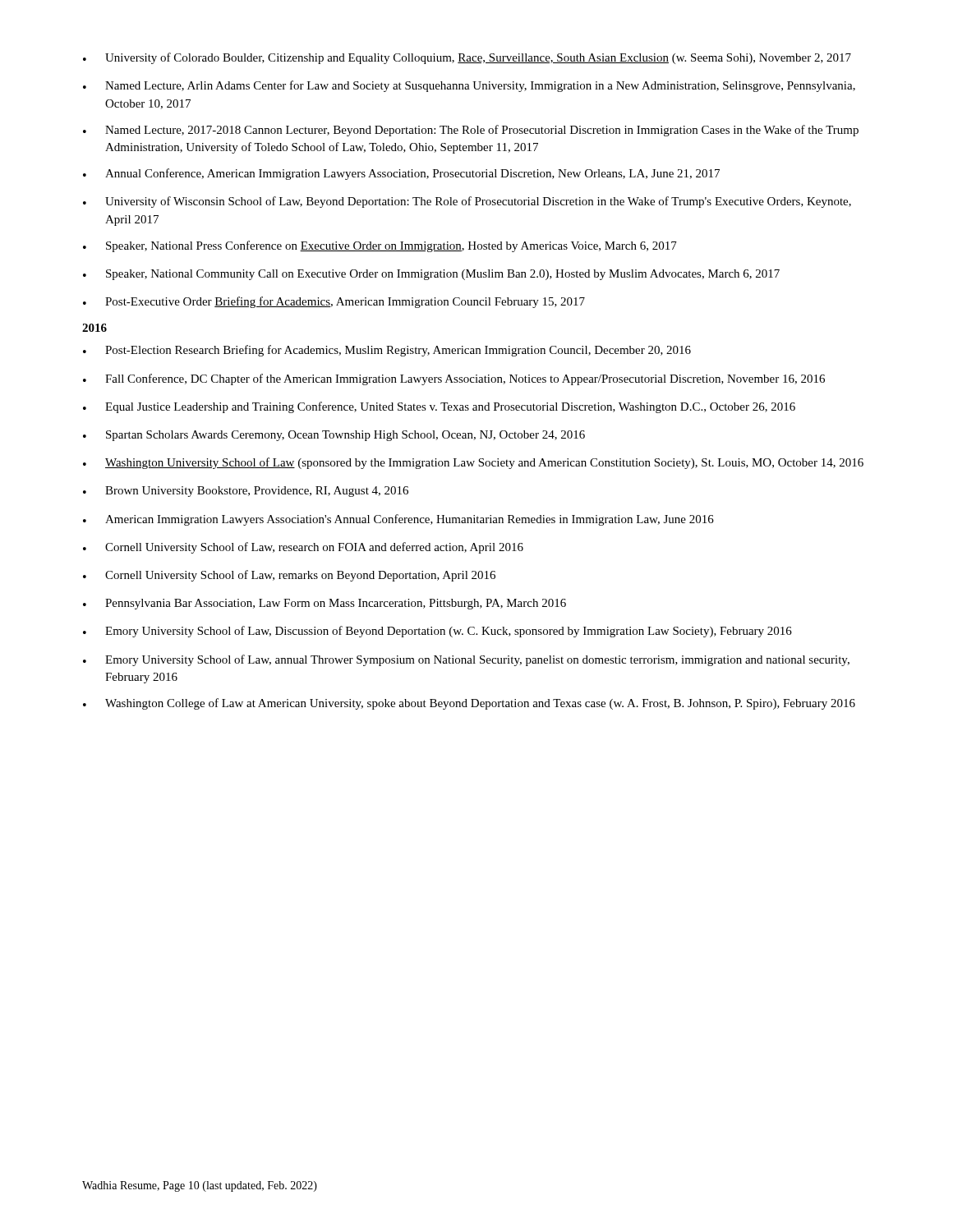Click on the block starting "• Washington College of Law at American University,"
Screen dimensions: 1232x953
click(x=476, y=705)
